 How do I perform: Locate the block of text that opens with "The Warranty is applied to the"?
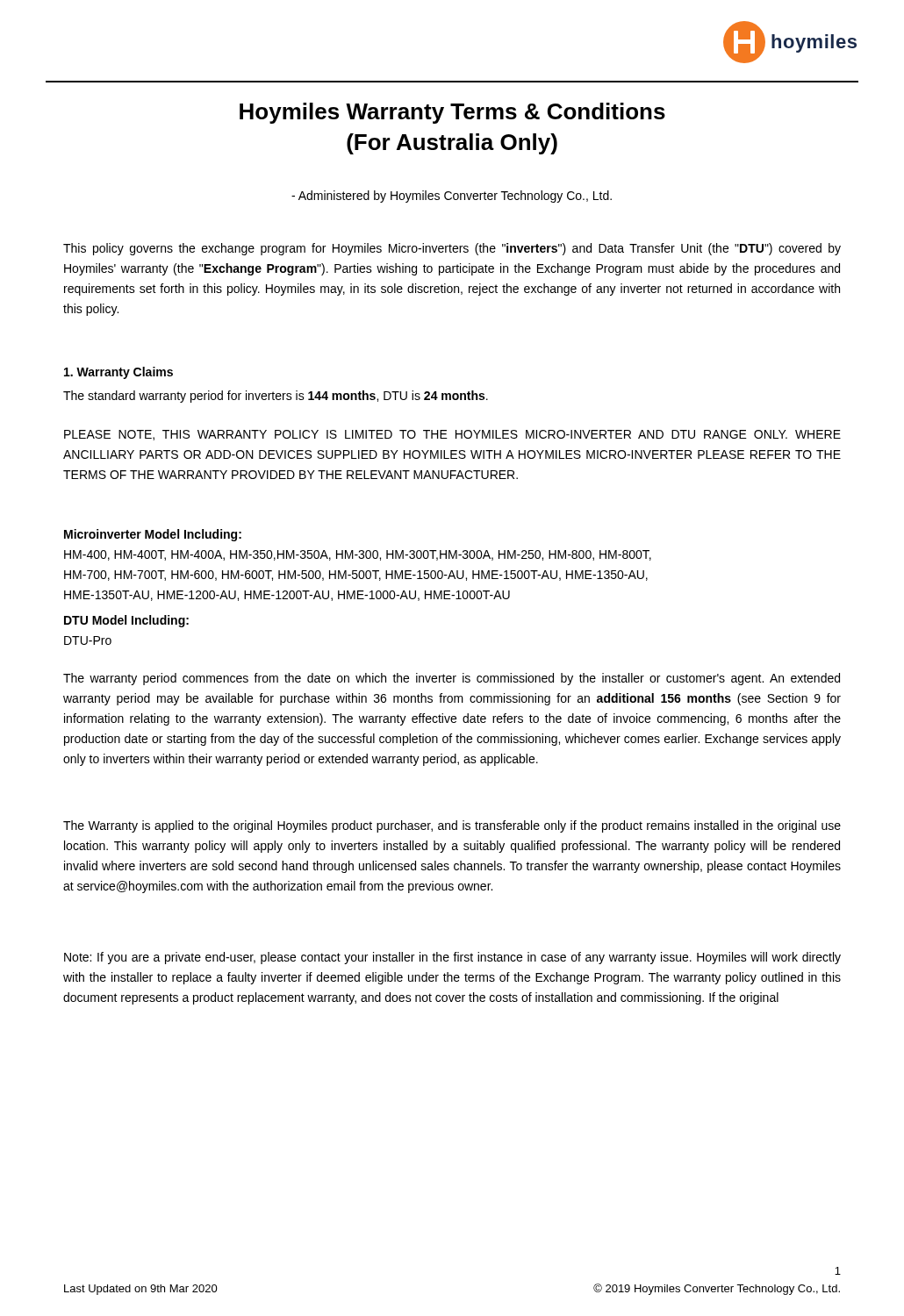coord(452,856)
